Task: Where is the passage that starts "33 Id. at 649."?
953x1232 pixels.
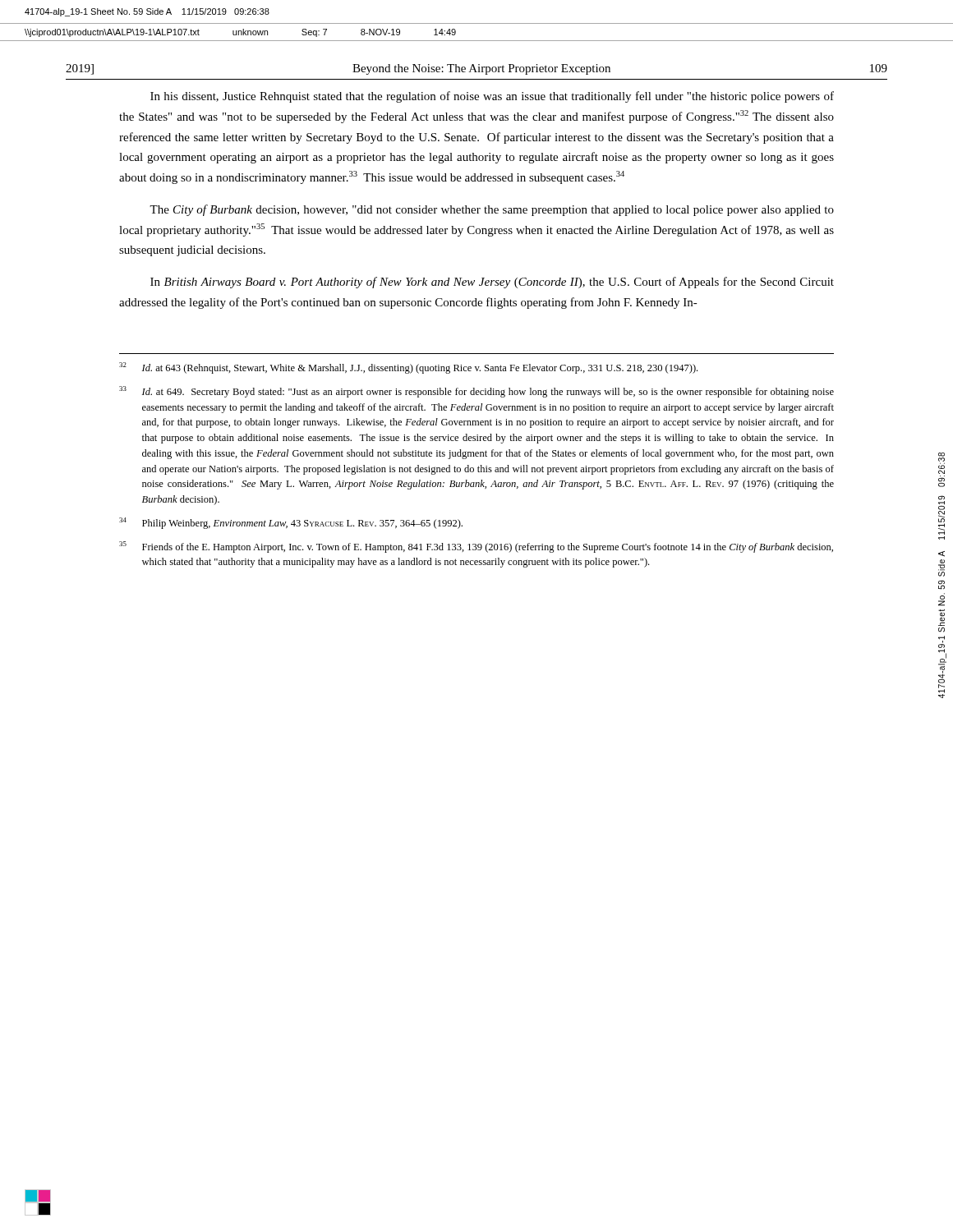Action: click(476, 446)
